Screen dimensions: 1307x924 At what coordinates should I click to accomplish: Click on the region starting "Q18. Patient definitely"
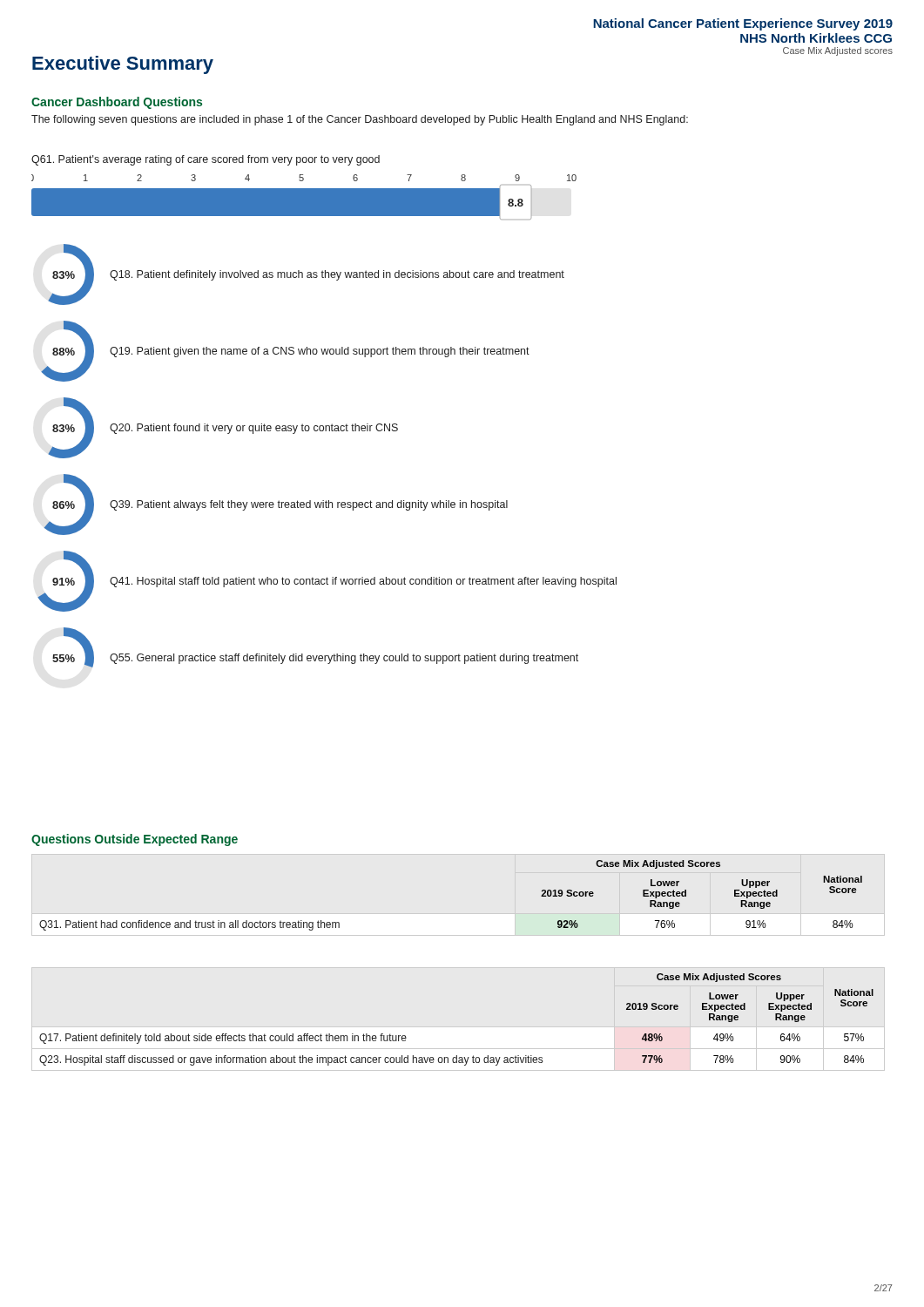click(337, 274)
